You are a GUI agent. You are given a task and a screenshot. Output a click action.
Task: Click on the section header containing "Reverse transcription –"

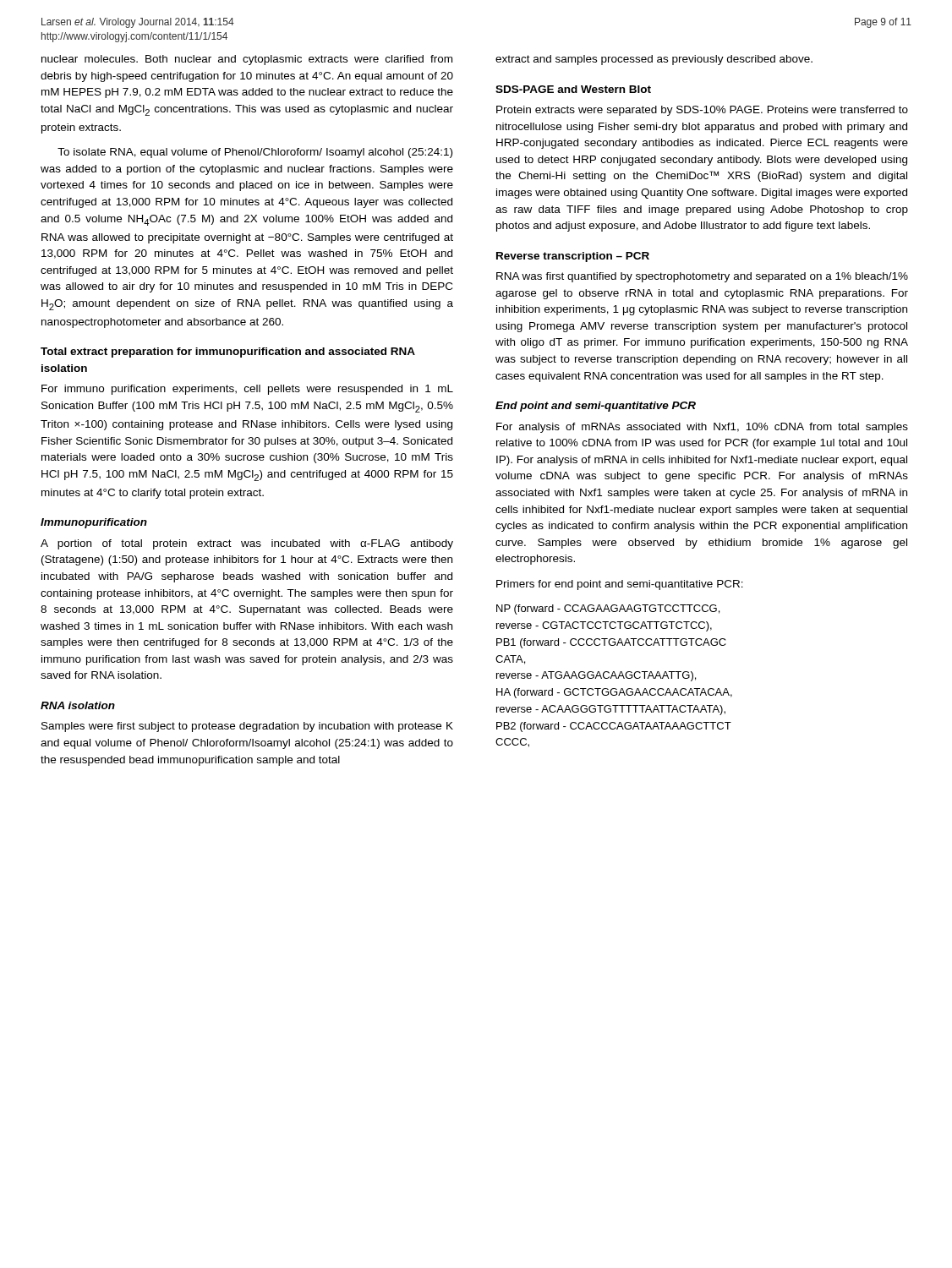click(573, 255)
